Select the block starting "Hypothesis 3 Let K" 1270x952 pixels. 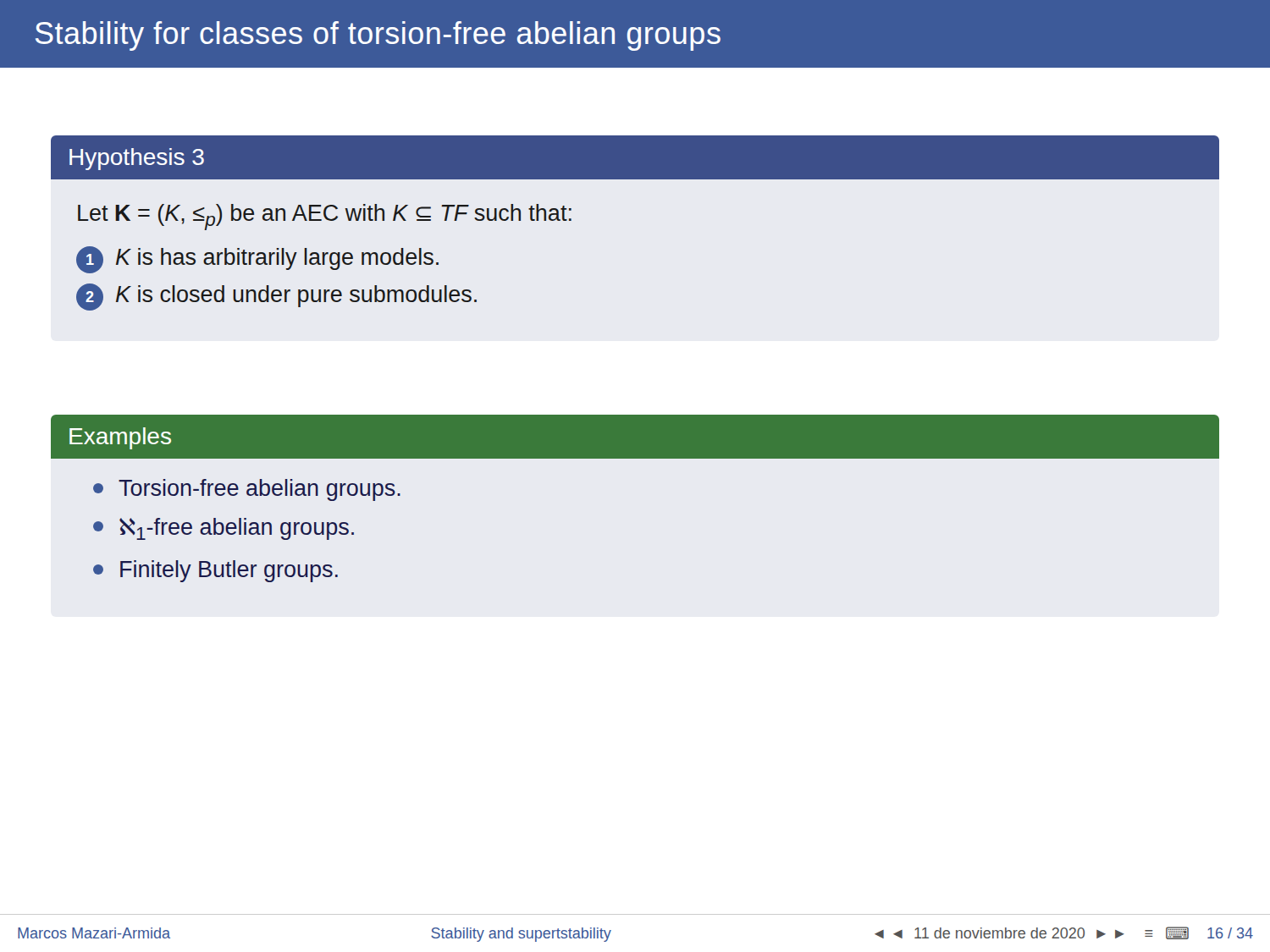click(635, 157)
